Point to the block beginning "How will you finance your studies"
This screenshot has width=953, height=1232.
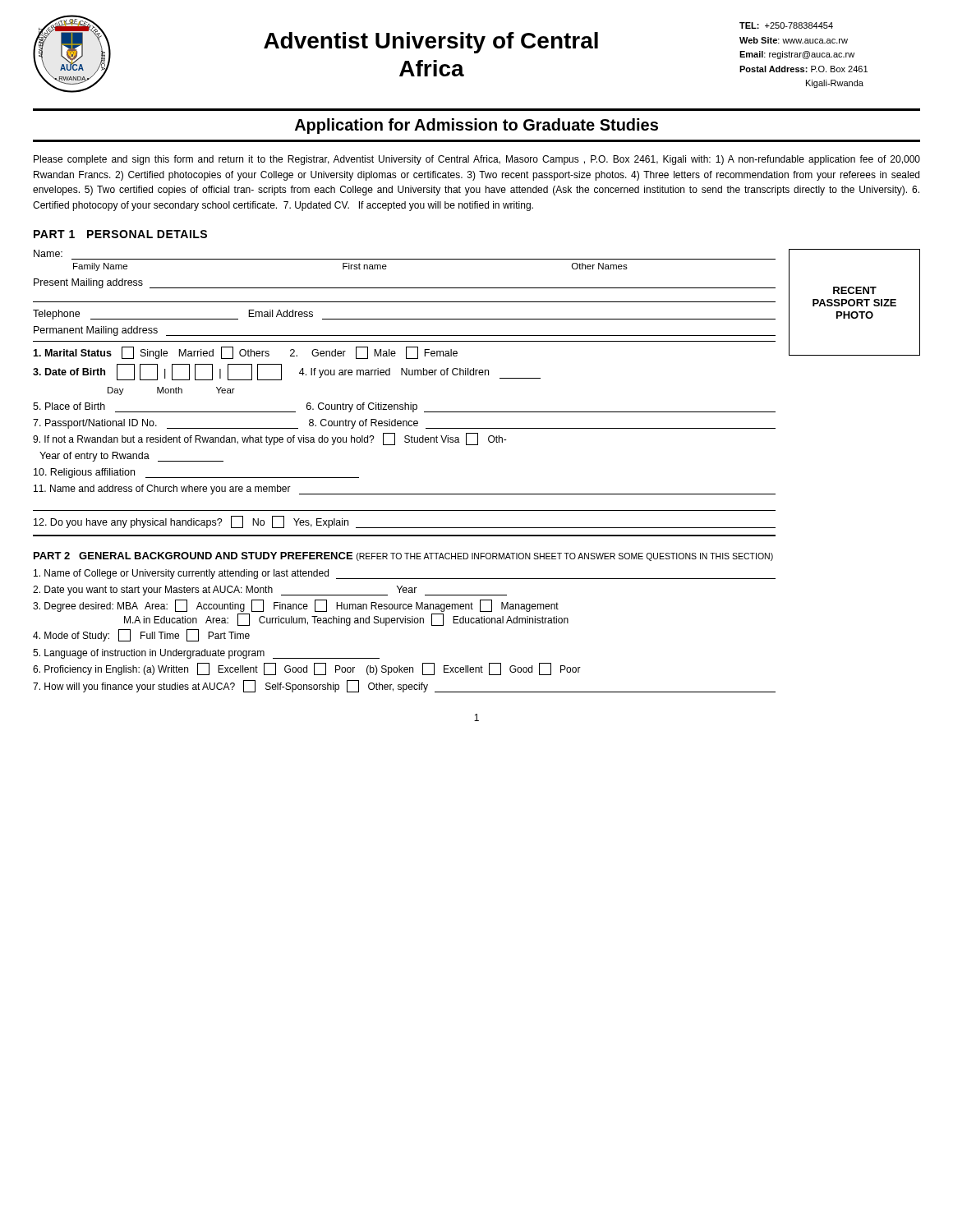click(404, 686)
